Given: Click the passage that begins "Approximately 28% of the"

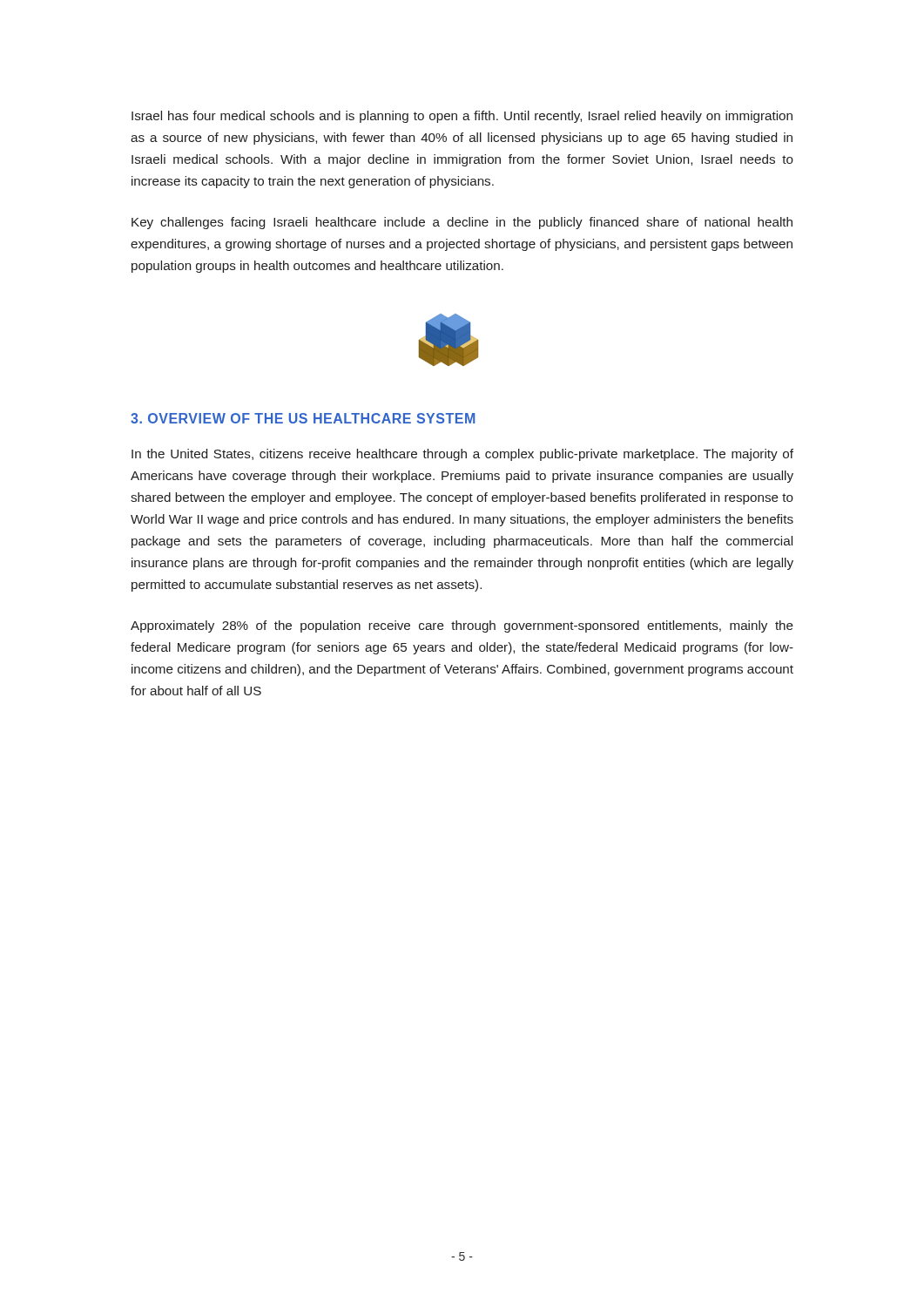Looking at the screenshot, I should (x=462, y=658).
